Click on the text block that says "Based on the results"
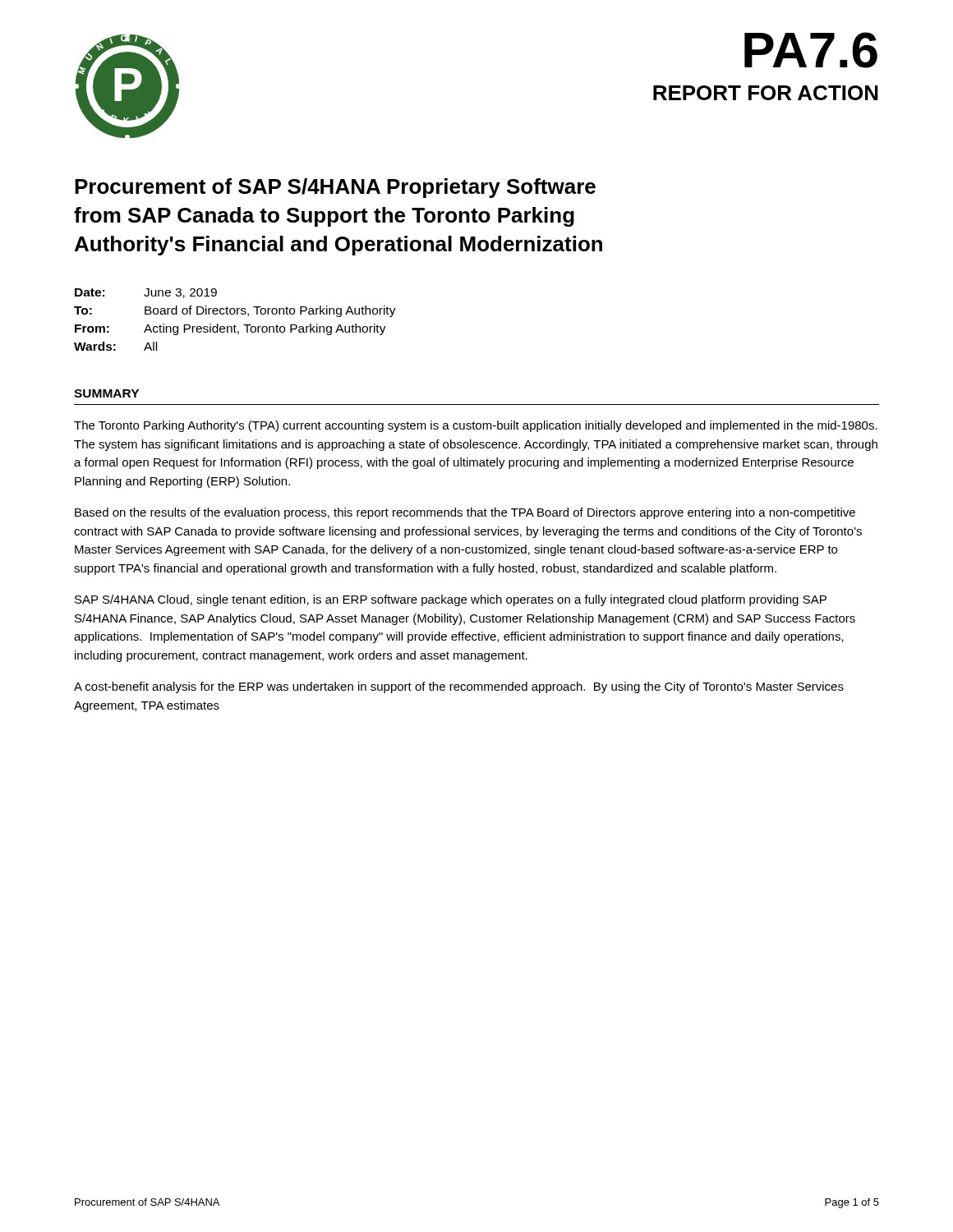 [476, 540]
